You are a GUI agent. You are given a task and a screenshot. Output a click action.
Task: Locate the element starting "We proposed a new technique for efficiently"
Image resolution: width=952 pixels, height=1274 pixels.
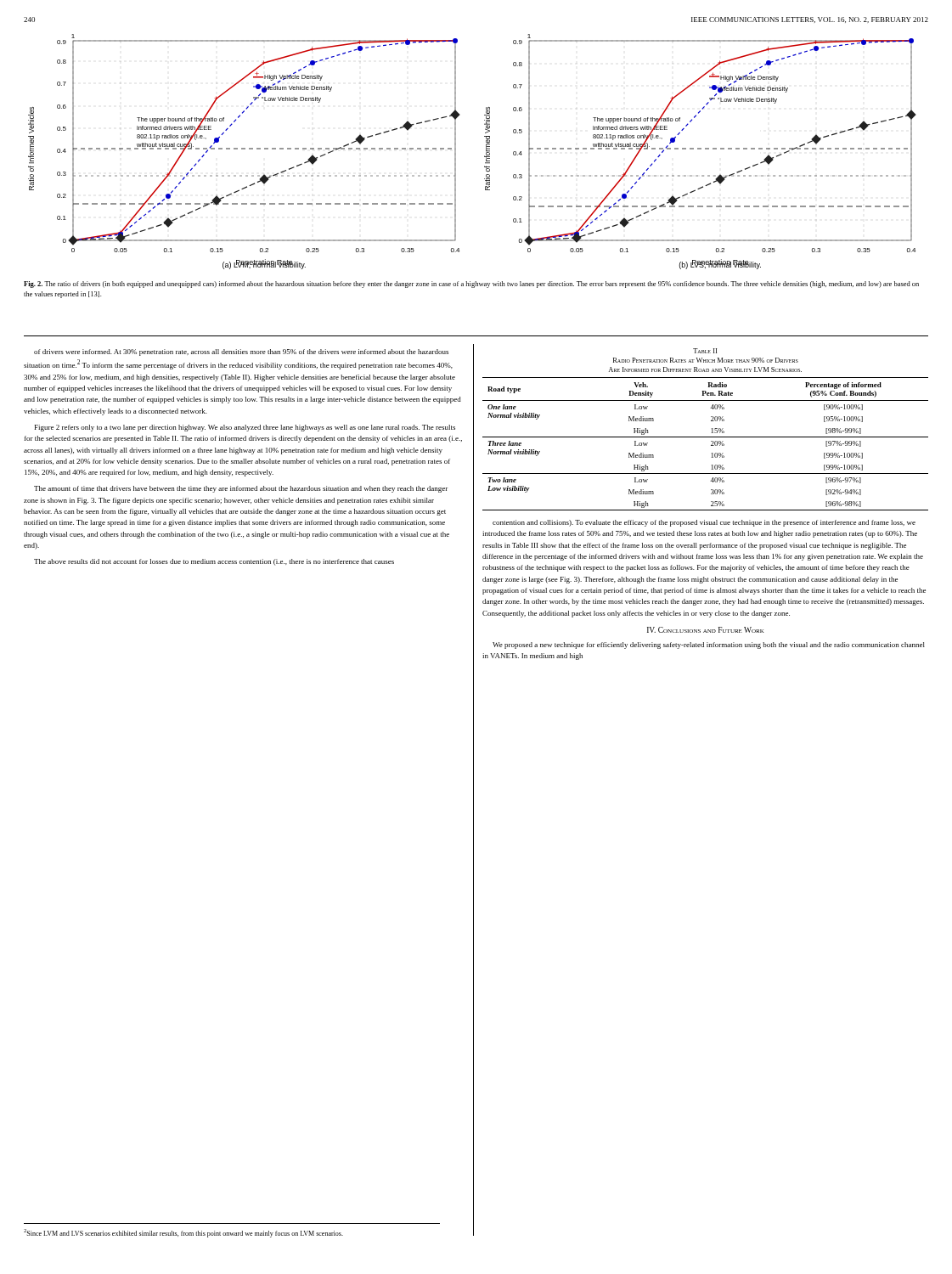tap(704, 650)
